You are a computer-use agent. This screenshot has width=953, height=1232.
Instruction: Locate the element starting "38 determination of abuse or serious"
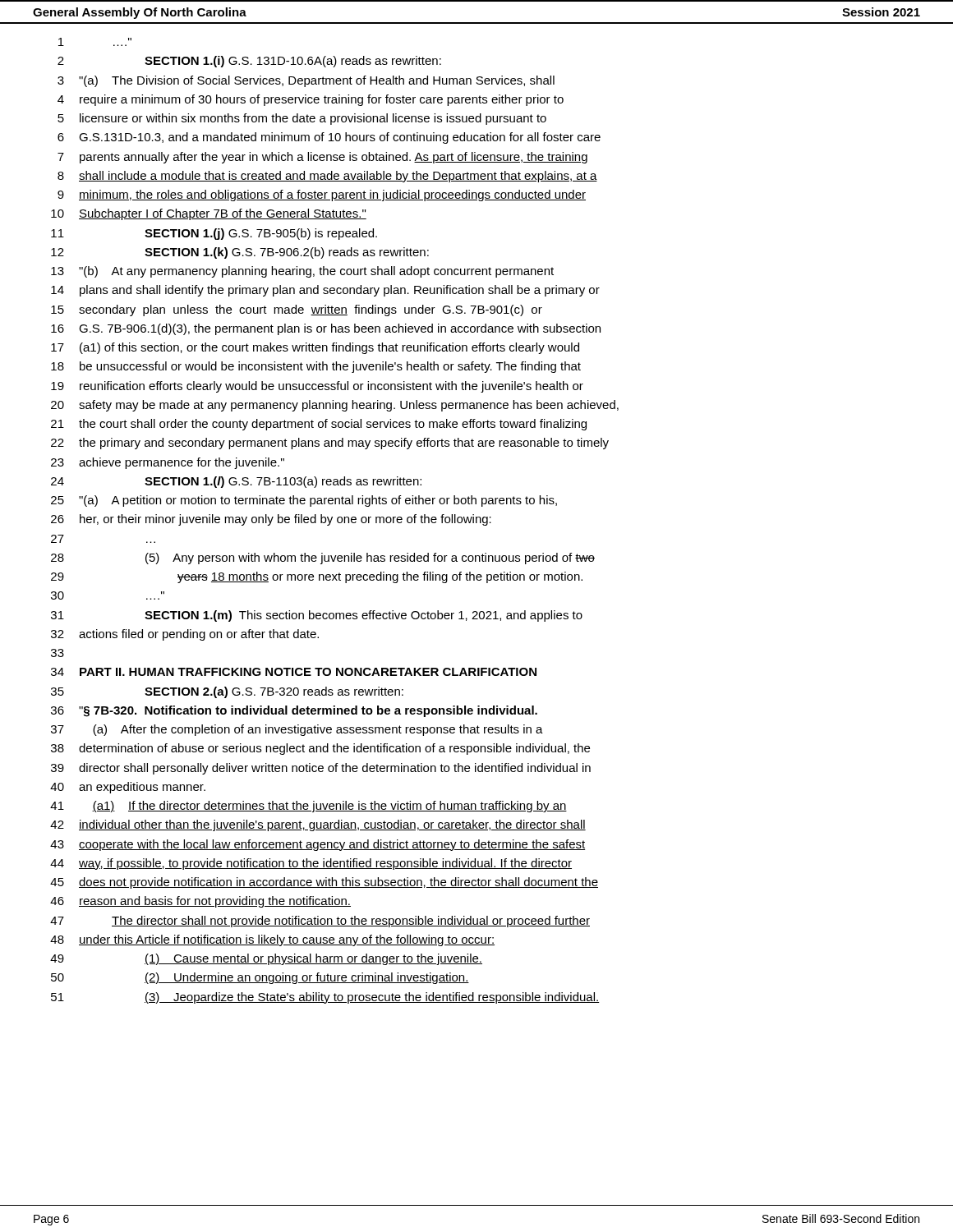point(476,748)
